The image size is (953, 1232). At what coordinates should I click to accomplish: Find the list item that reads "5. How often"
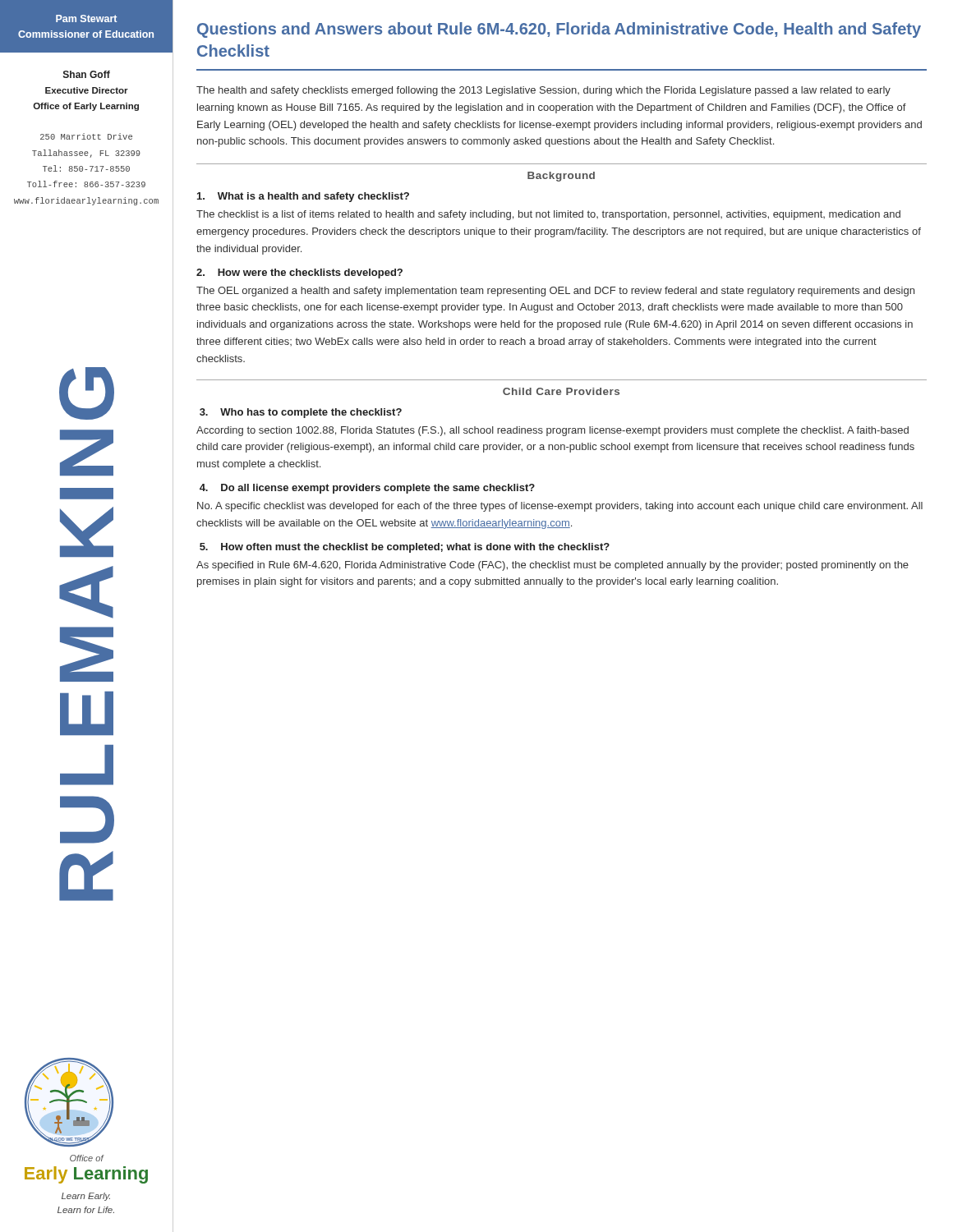pyautogui.click(x=403, y=546)
